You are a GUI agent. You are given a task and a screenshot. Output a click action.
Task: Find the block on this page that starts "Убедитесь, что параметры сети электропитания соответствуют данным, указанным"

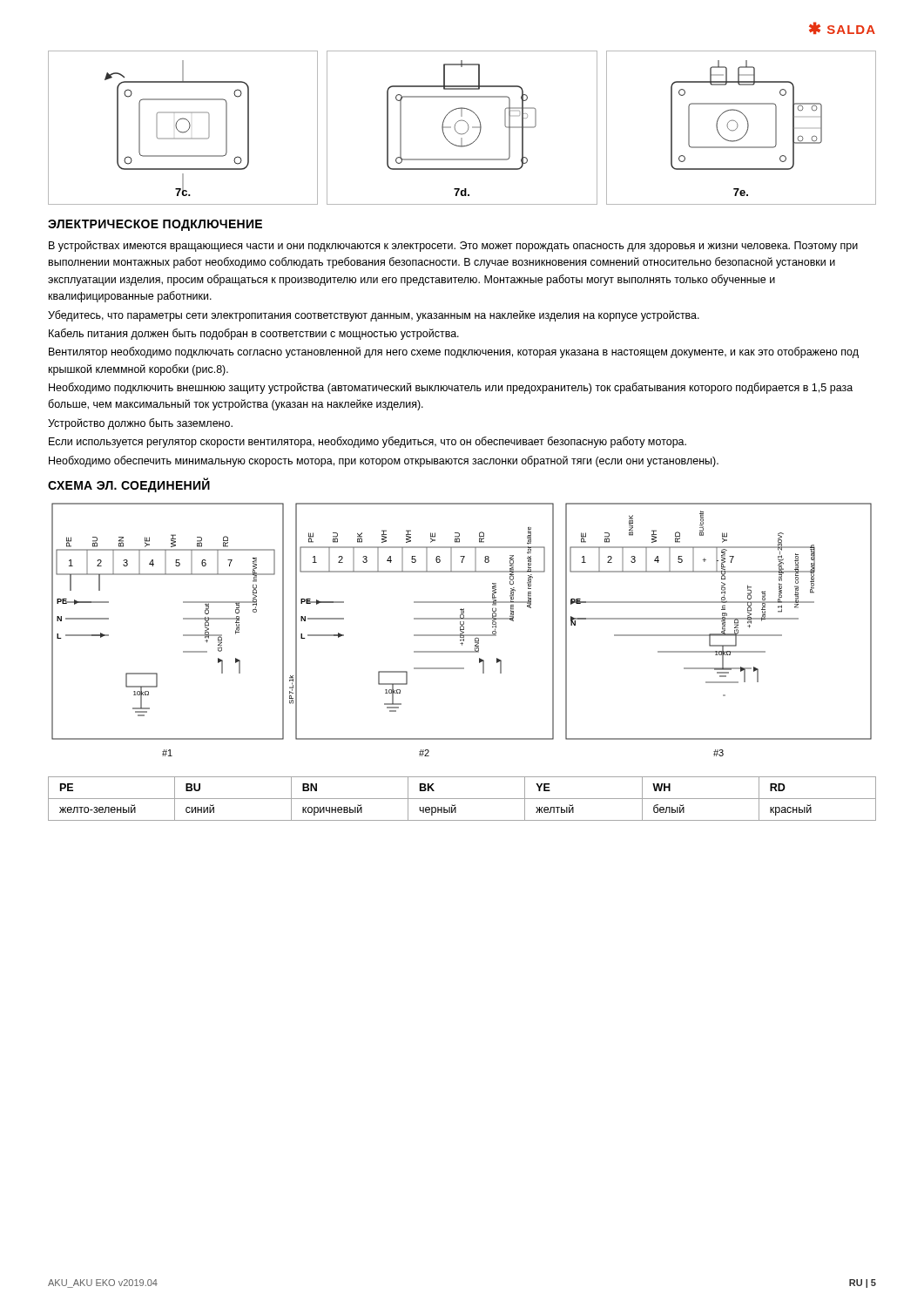(374, 315)
